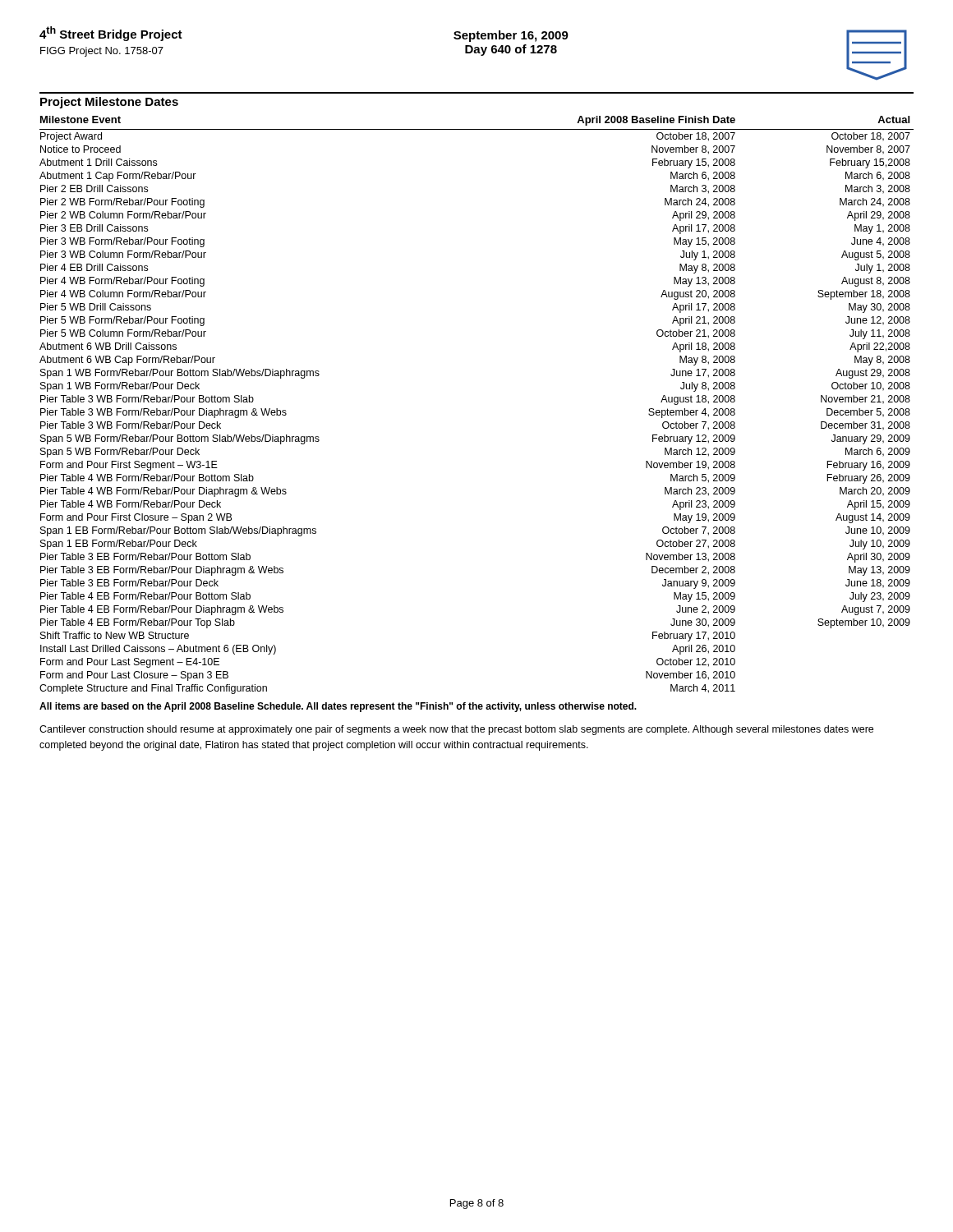The width and height of the screenshot is (953, 1232).
Task: Point to the text starting "September 16, 2009 Day 640 of 1278"
Action: (x=511, y=42)
